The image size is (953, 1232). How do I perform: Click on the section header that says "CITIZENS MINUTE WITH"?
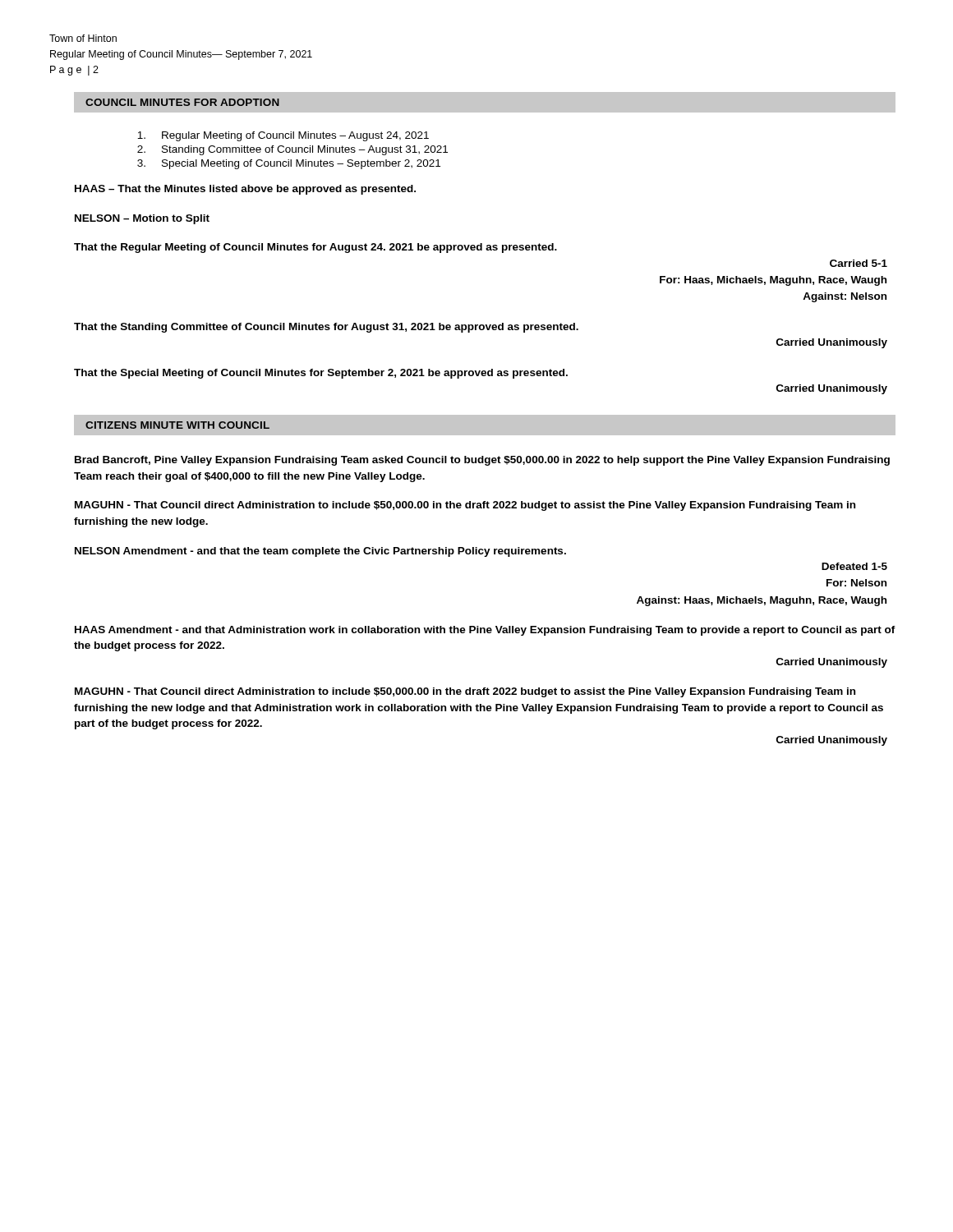click(178, 425)
